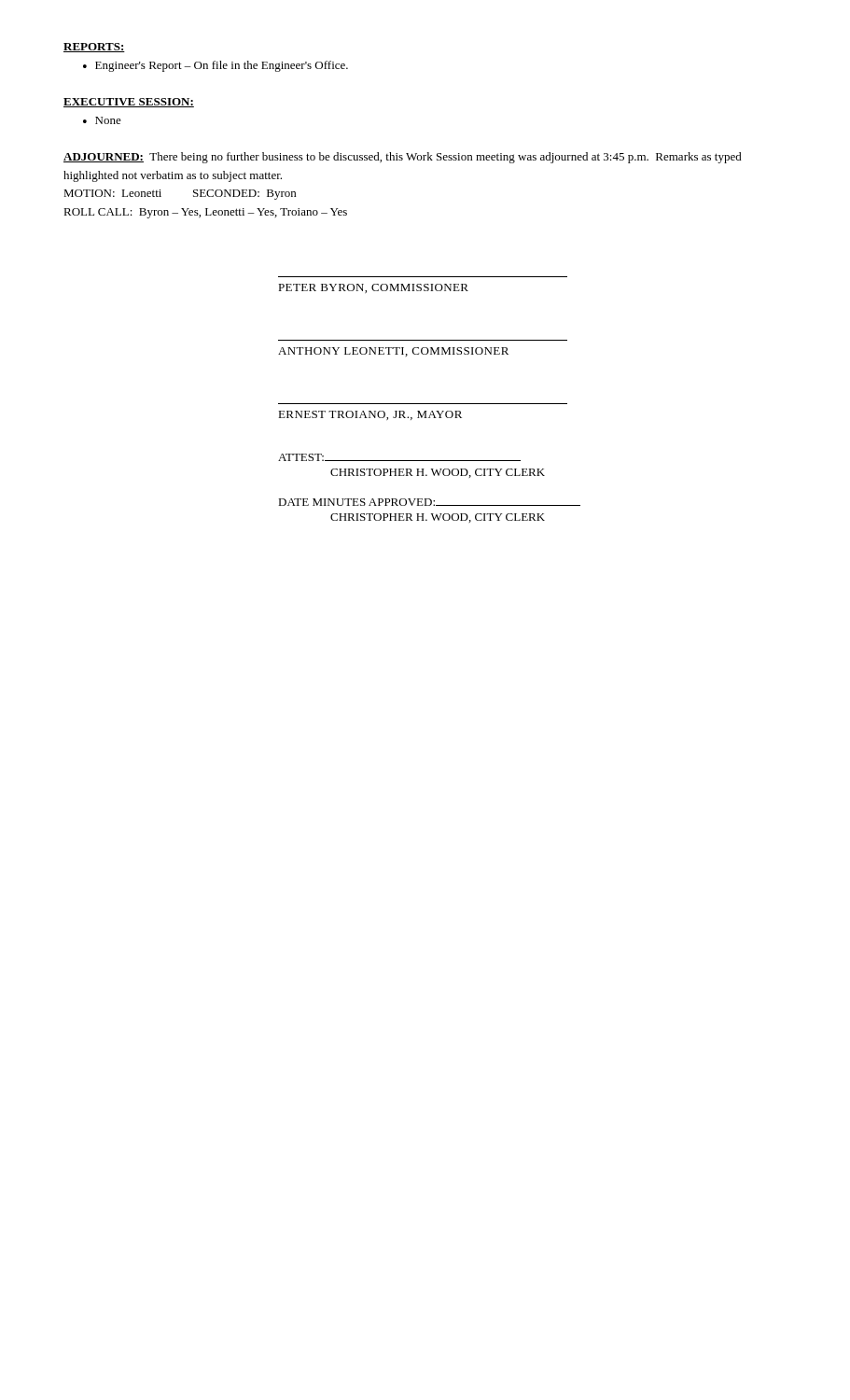Where does it say "• None"?
Image resolution: width=850 pixels, height=1400 pixels.
pos(102,122)
